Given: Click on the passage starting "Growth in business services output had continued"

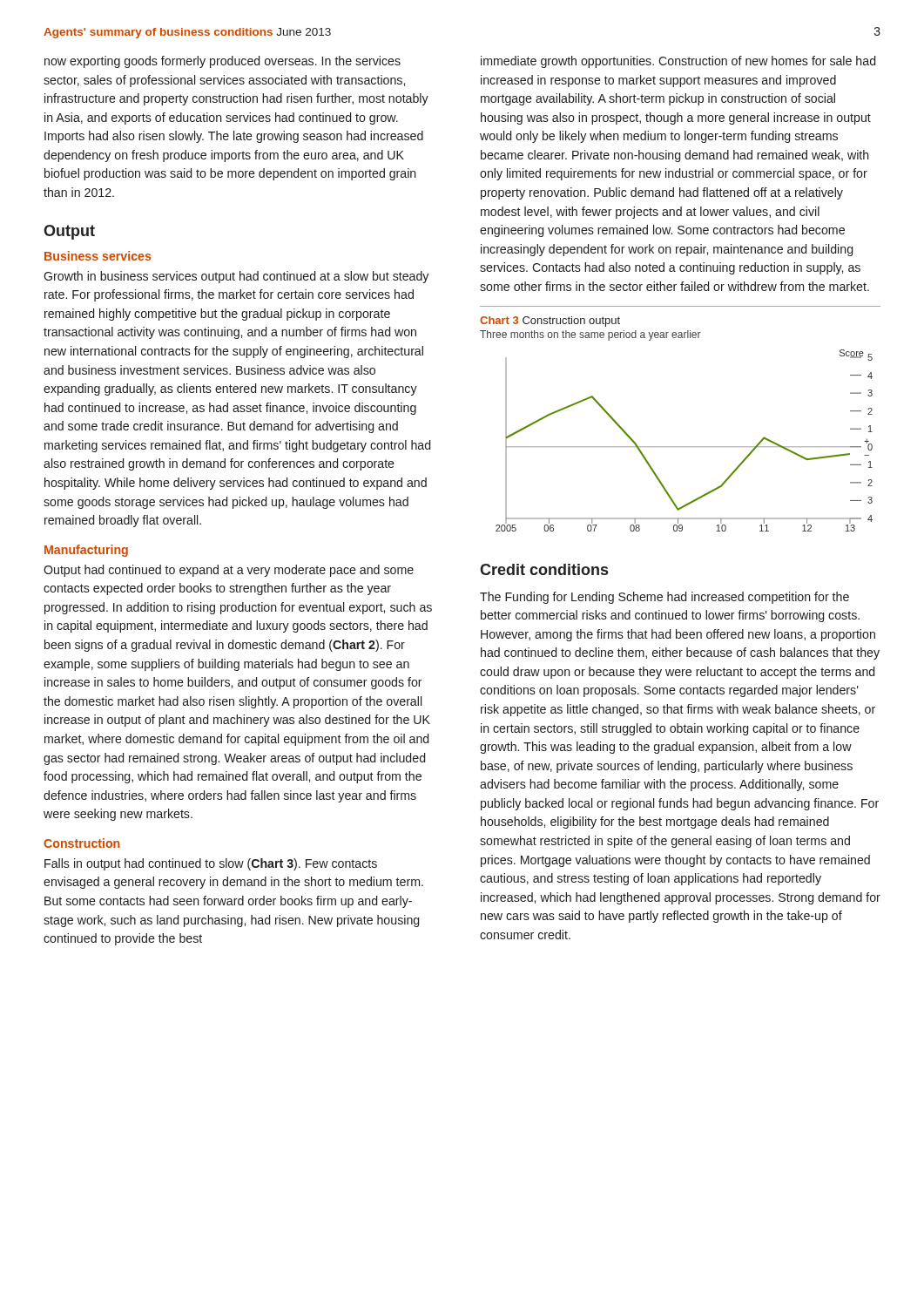Looking at the screenshot, I should pos(240,399).
